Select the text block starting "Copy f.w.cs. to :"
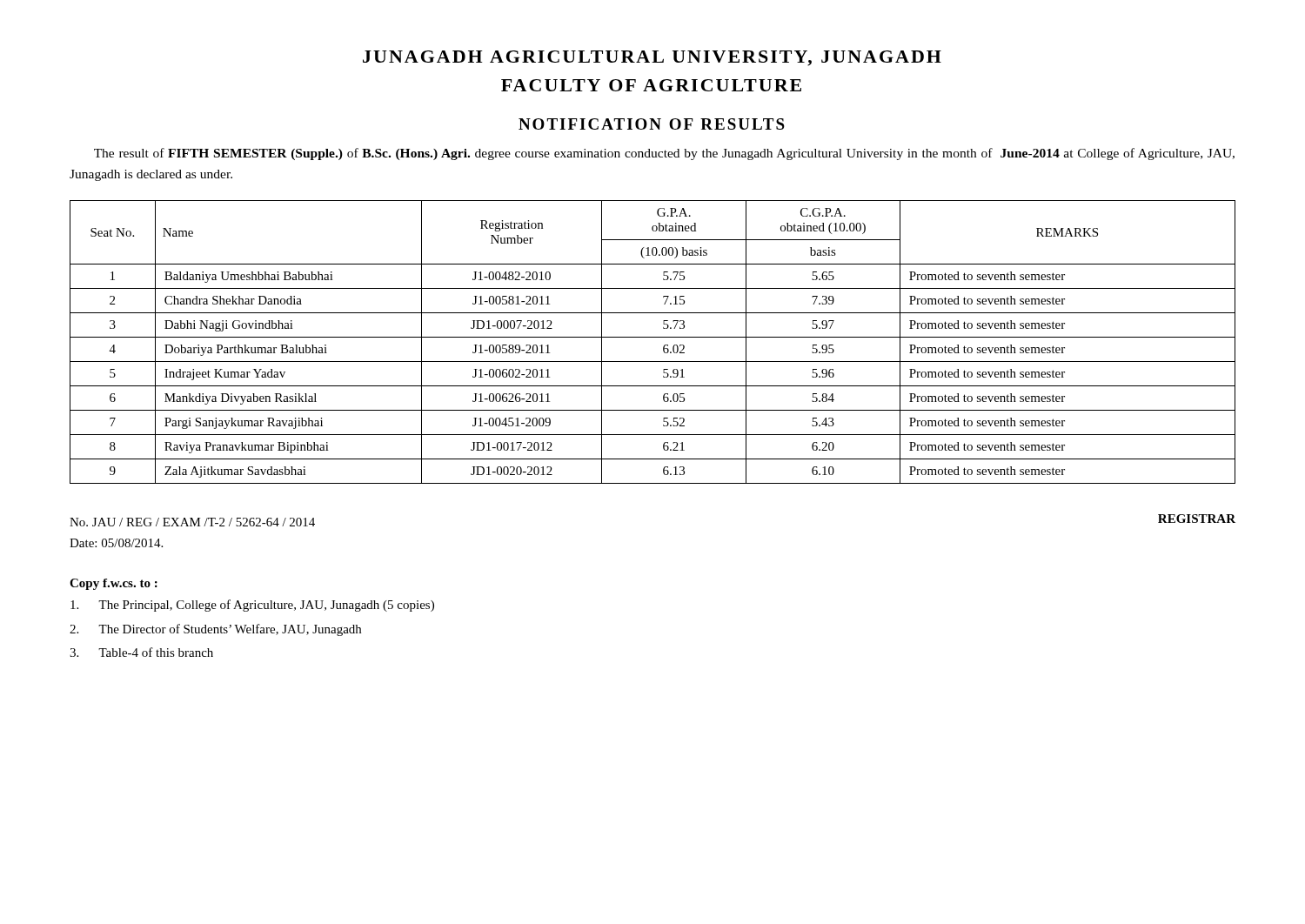This screenshot has height=924, width=1305. pyautogui.click(x=114, y=583)
